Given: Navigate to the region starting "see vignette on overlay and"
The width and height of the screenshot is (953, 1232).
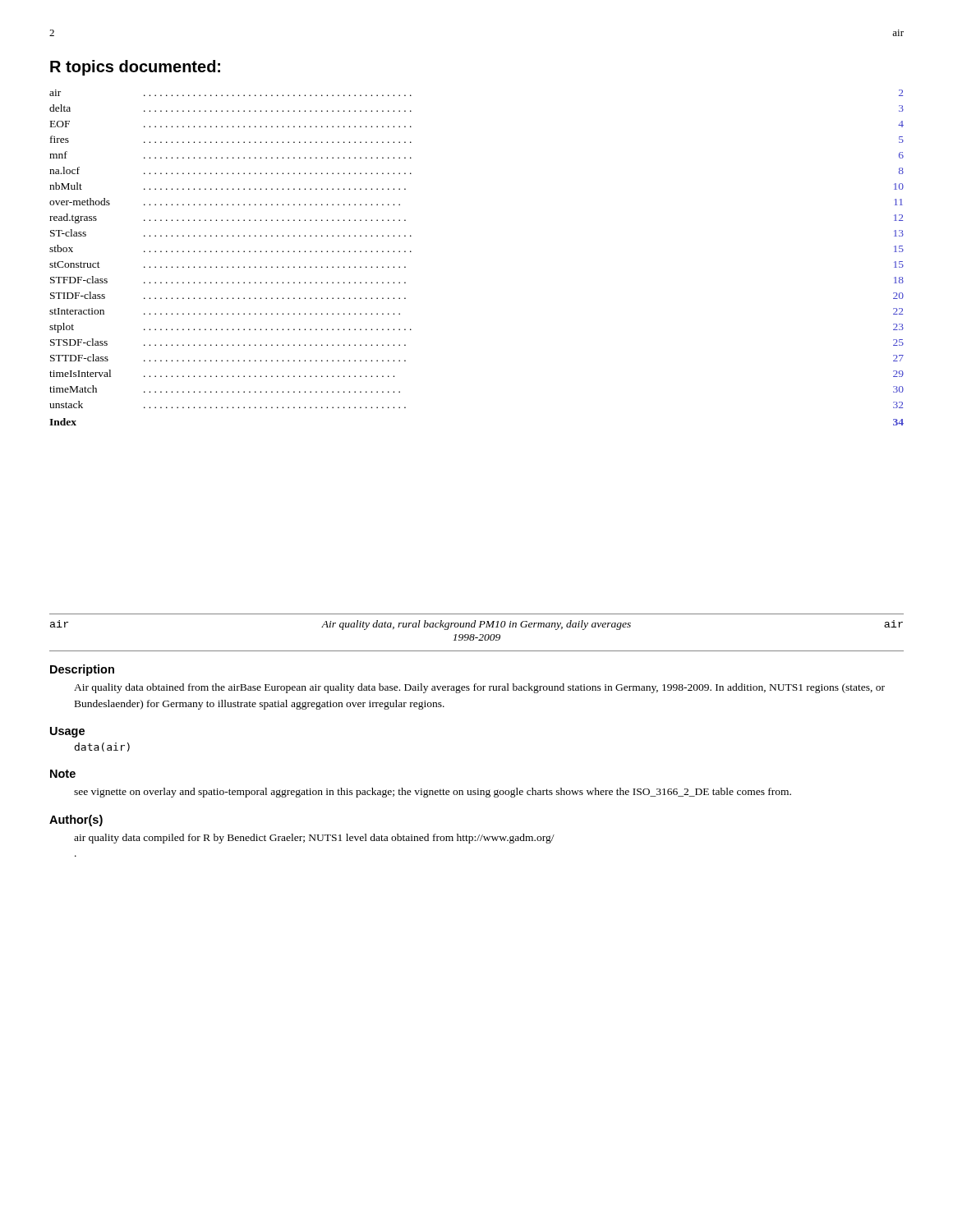Looking at the screenshot, I should click(433, 791).
